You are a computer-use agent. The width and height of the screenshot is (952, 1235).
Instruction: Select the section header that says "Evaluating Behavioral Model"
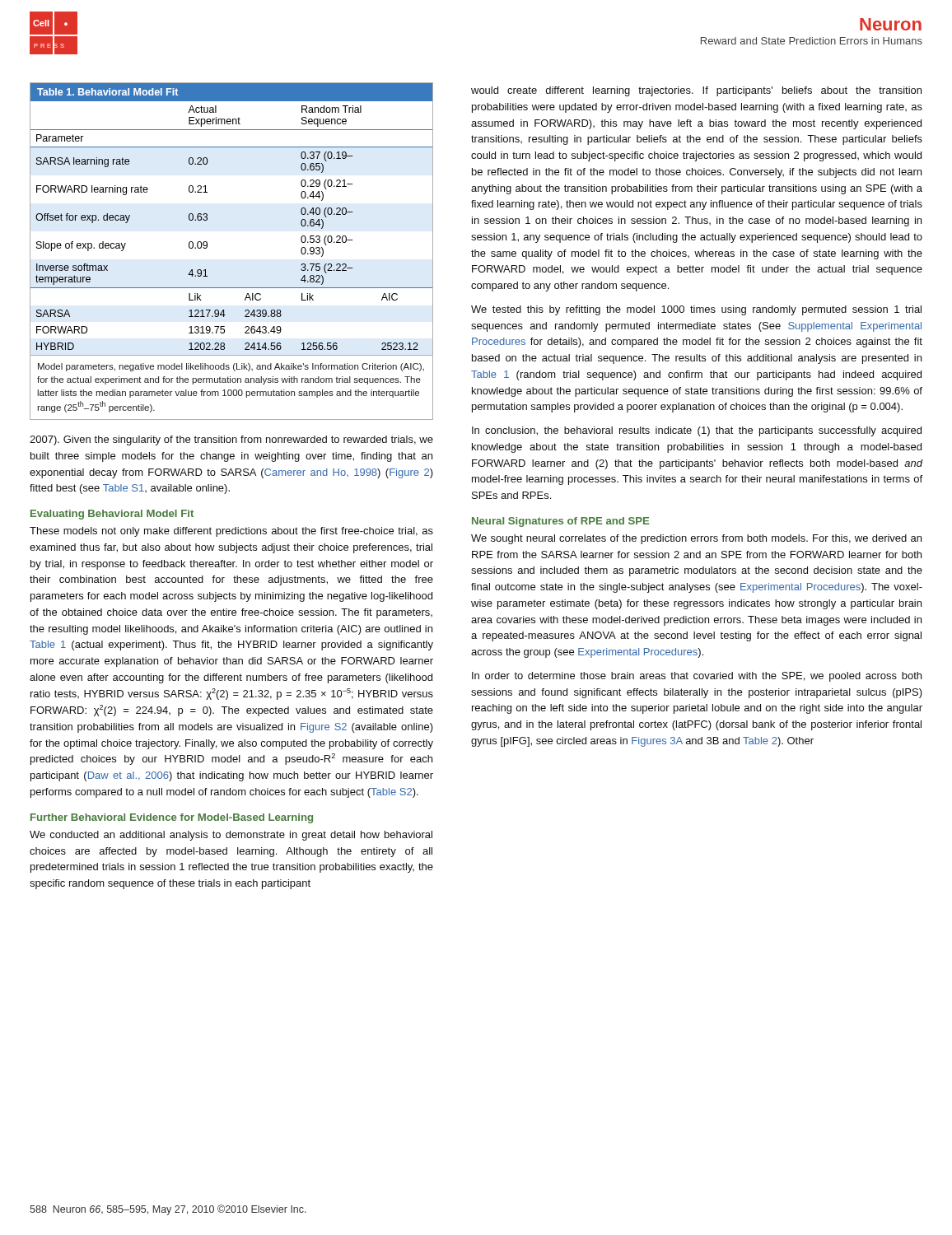point(112,514)
